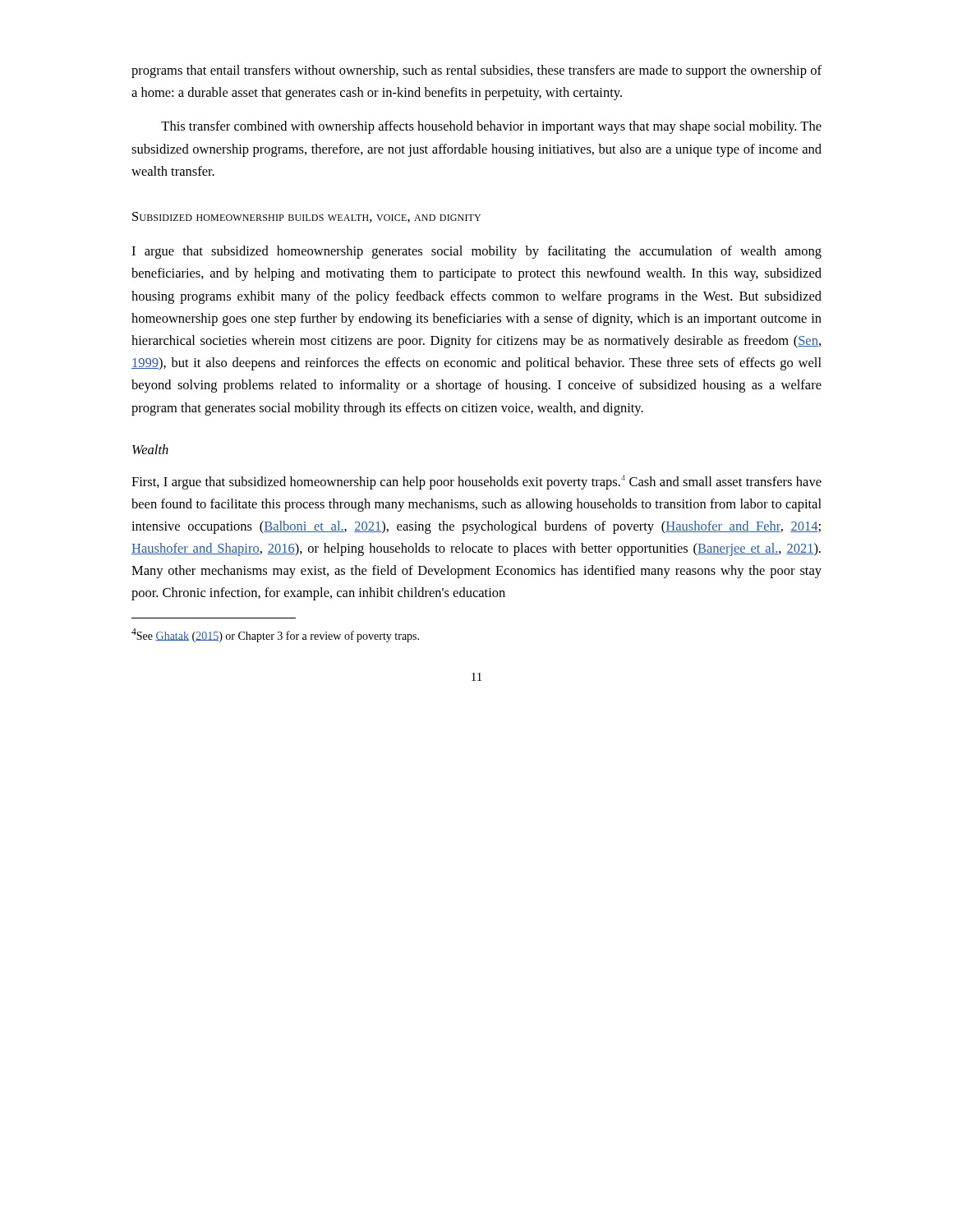This screenshot has width=953, height=1232.
Task: Find the text block that reads "programs that entail"
Action: point(476,81)
